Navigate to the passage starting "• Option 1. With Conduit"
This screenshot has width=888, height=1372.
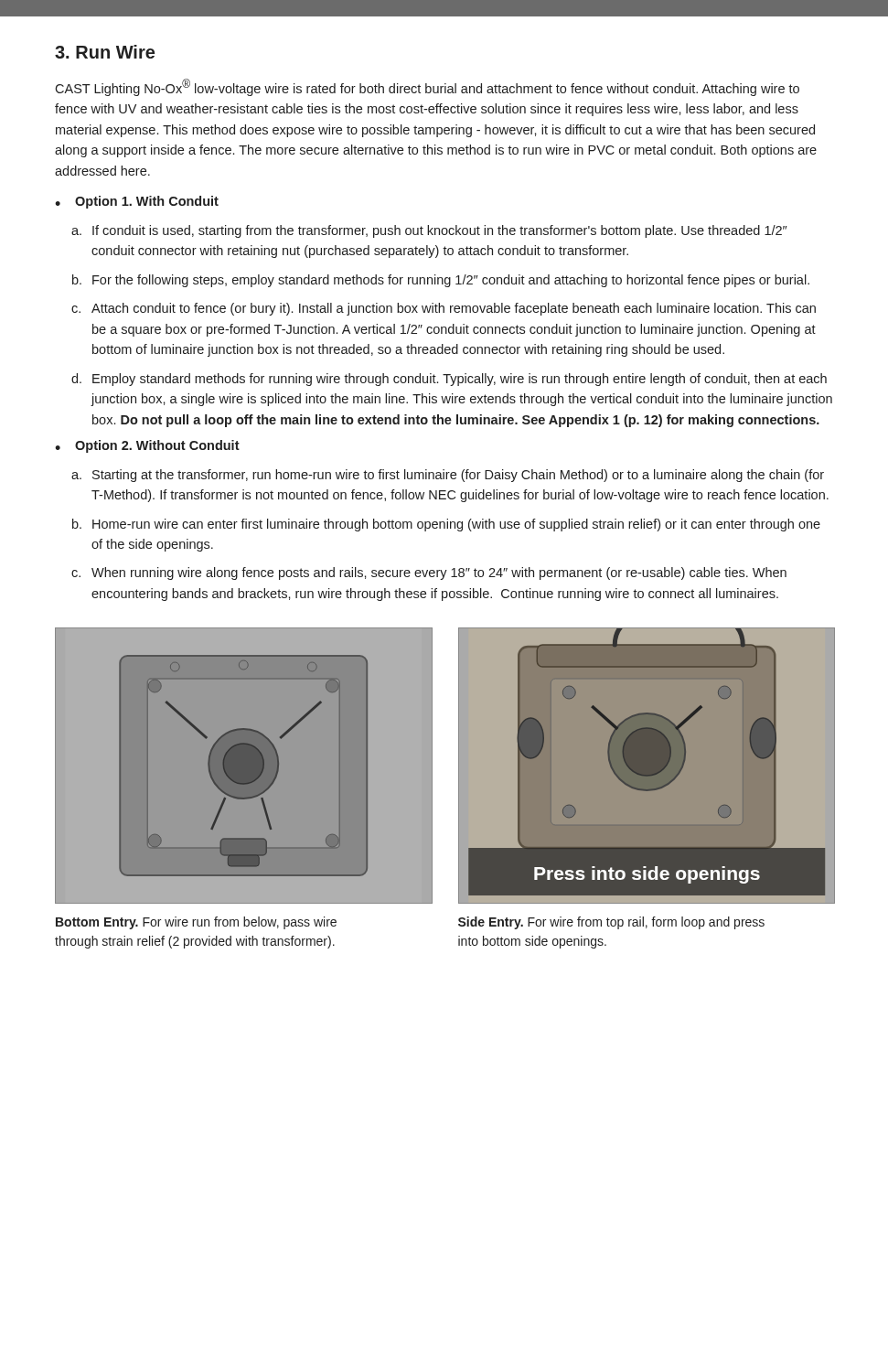click(137, 204)
